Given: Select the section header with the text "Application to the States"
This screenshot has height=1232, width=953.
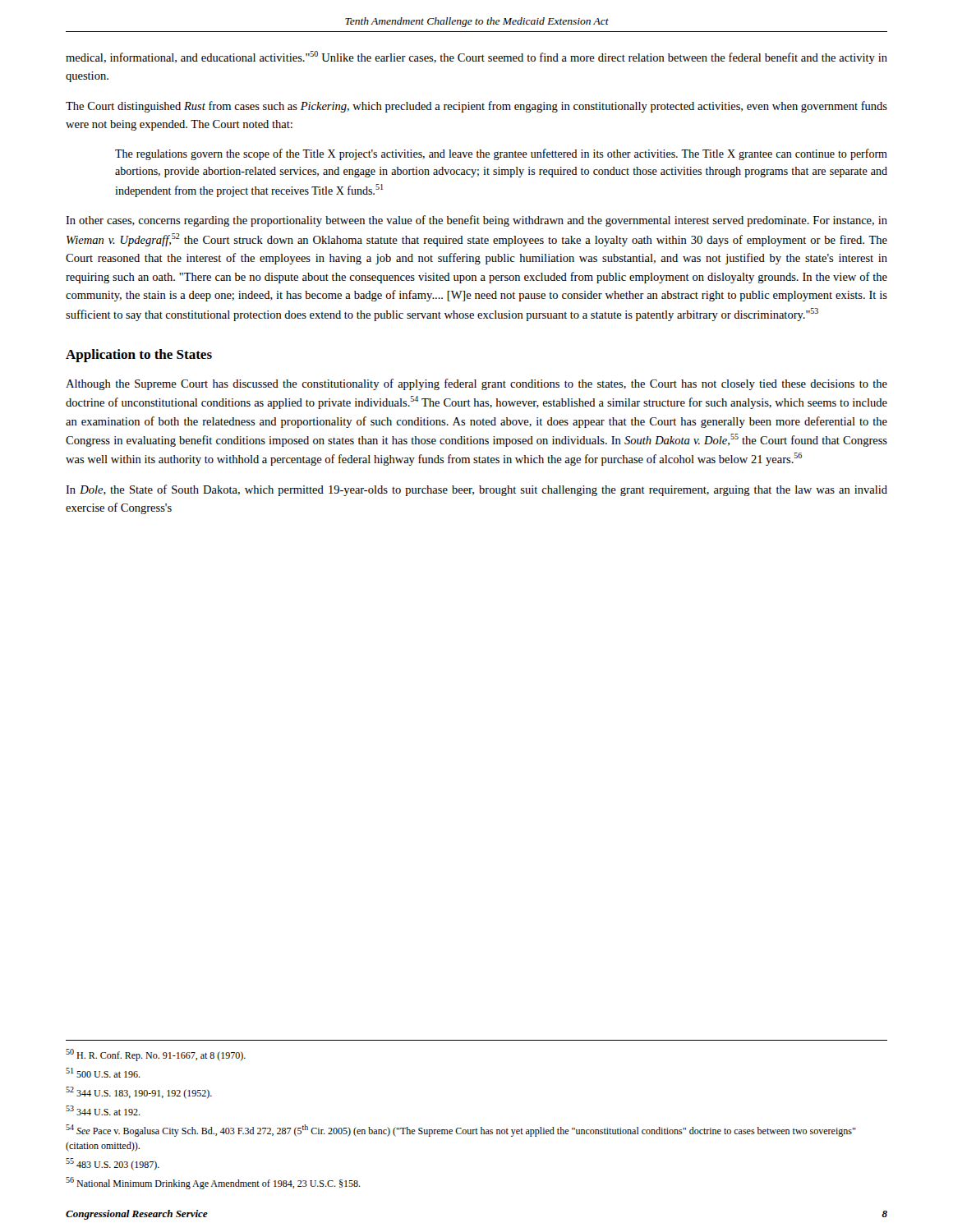Looking at the screenshot, I should tap(139, 354).
